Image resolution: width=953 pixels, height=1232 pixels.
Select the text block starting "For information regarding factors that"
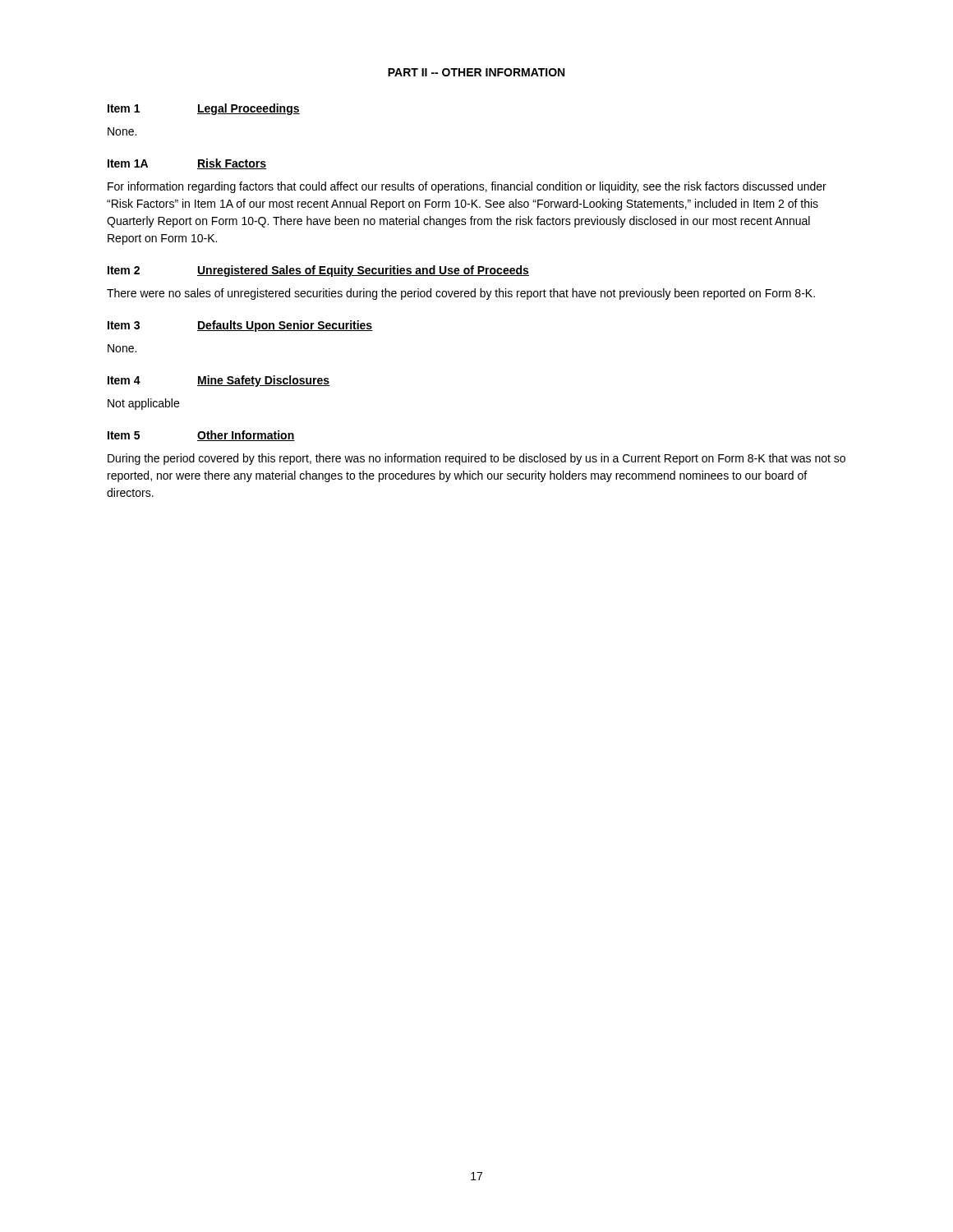[467, 212]
